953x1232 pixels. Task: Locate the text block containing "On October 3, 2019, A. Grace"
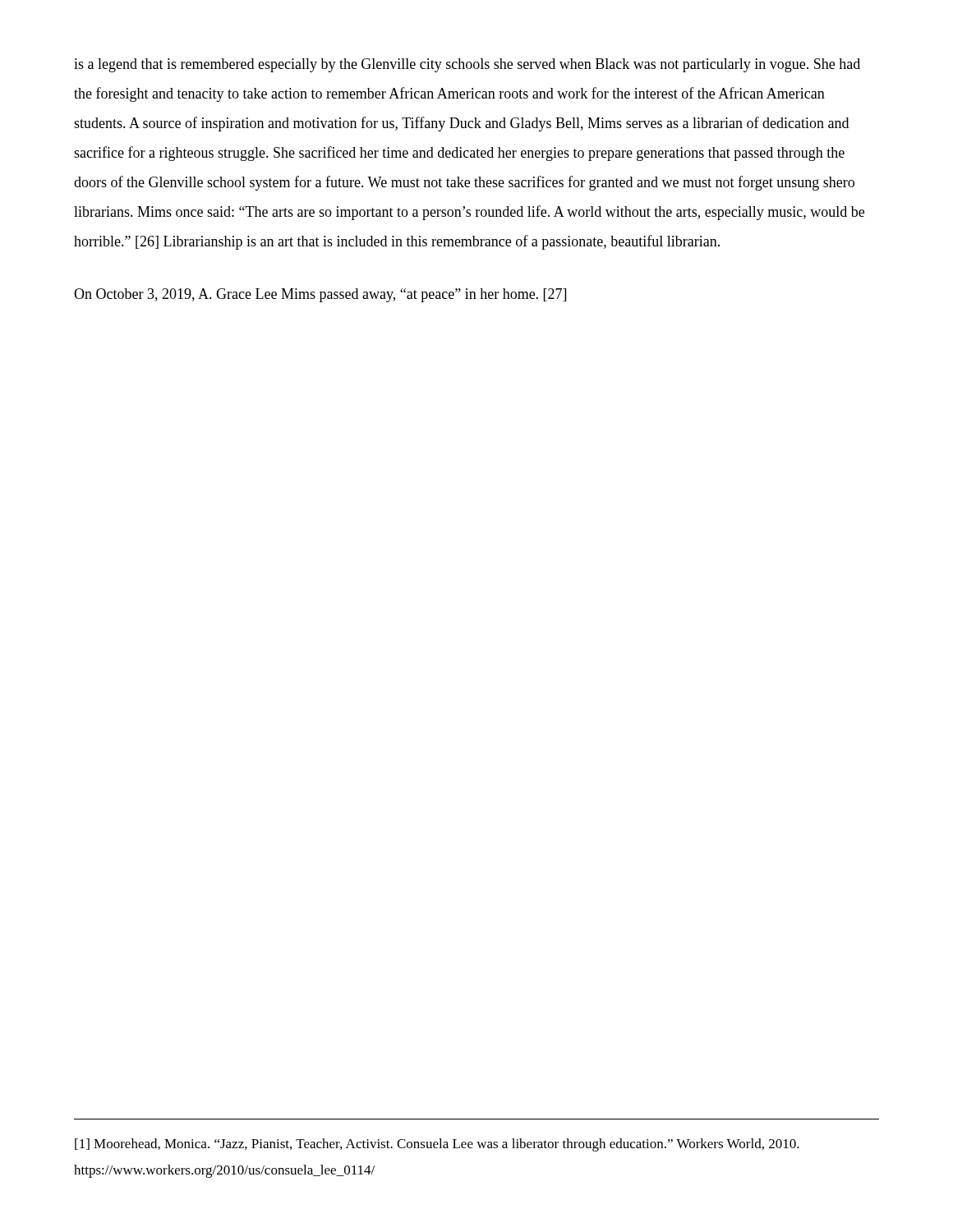321,294
